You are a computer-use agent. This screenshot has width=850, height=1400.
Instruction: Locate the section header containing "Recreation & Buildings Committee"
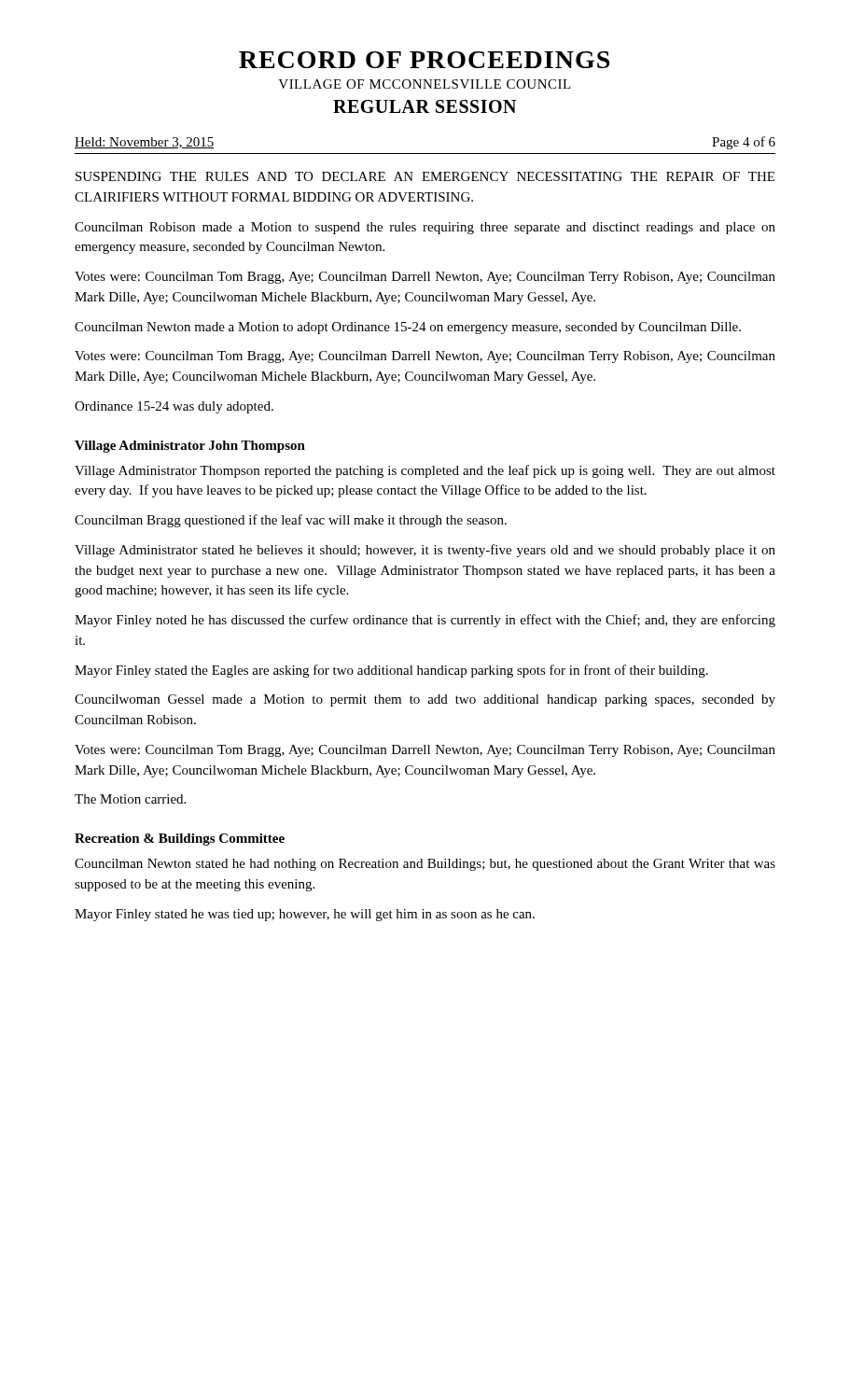180,838
